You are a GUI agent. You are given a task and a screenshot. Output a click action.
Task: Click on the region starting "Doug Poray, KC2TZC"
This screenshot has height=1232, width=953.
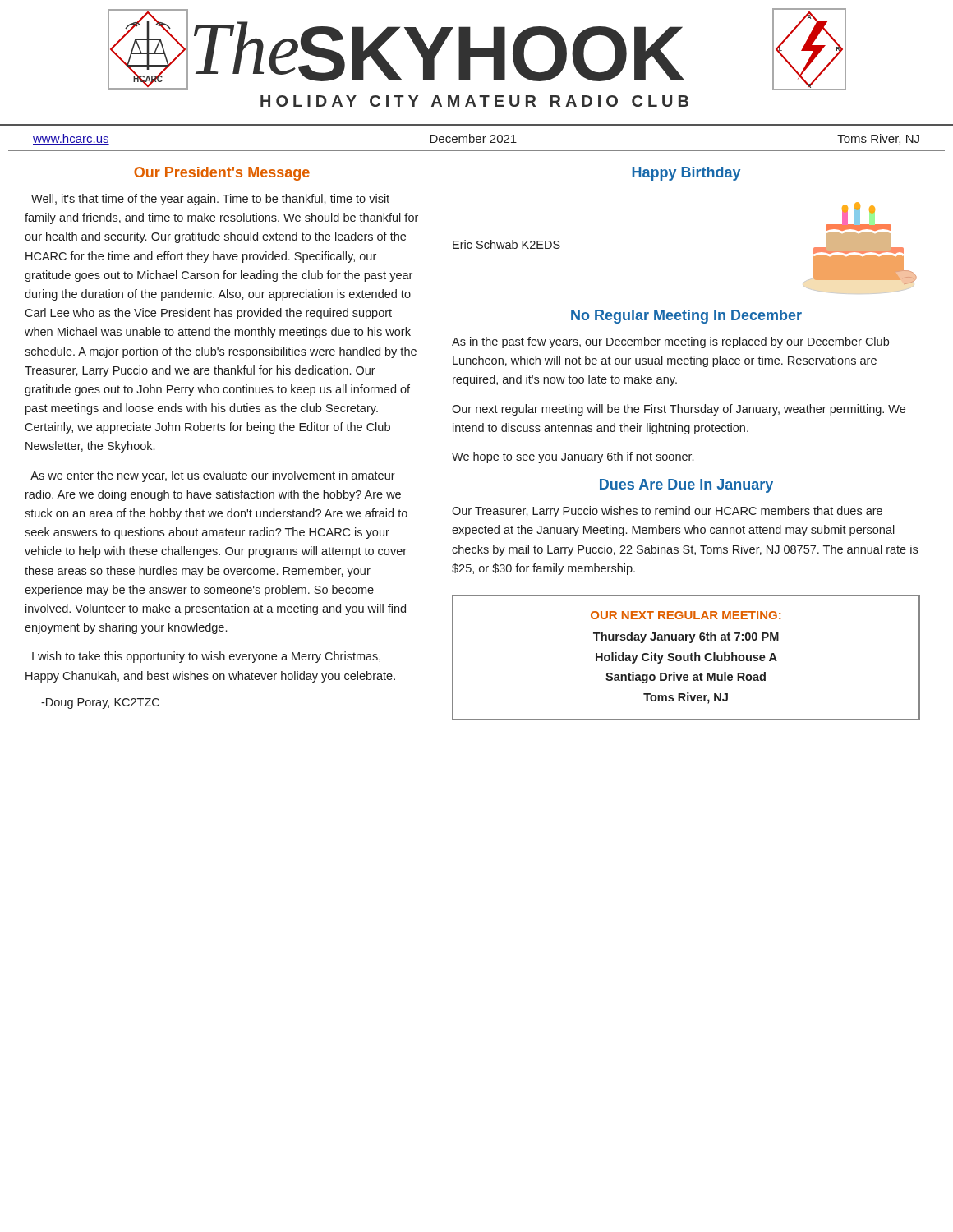101,702
